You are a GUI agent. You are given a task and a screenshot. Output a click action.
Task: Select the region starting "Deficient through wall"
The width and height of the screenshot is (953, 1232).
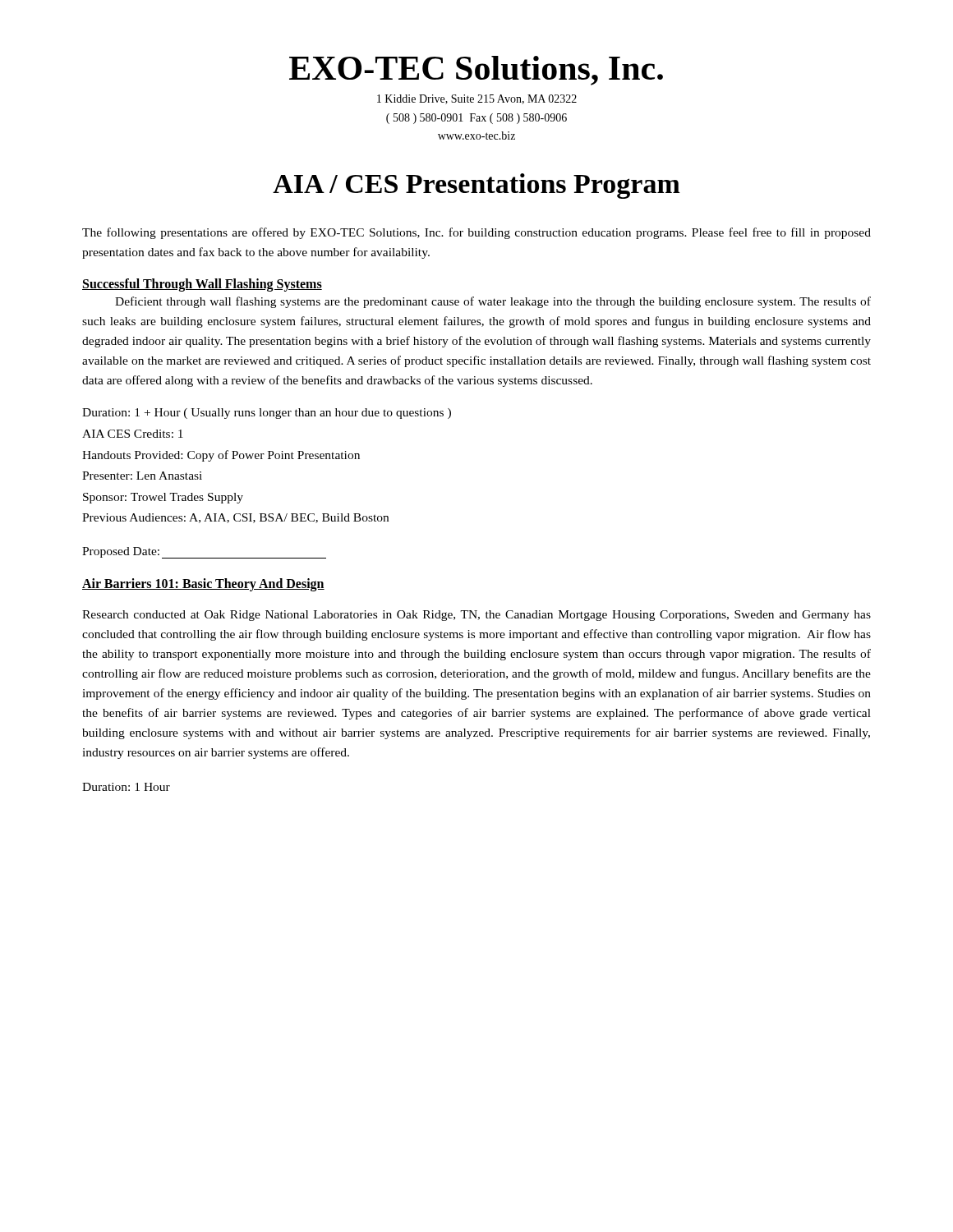click(x=476, y=341)
